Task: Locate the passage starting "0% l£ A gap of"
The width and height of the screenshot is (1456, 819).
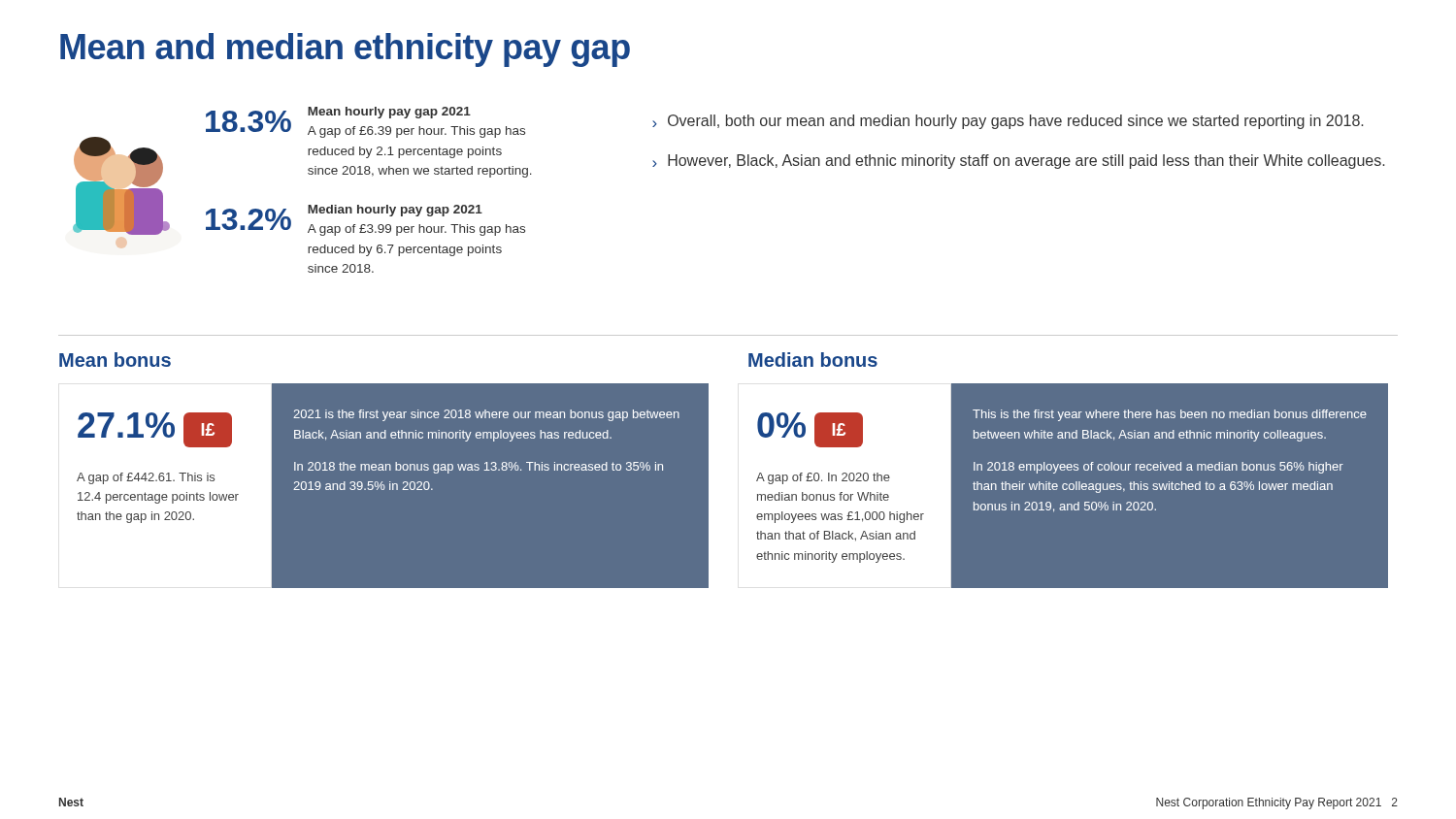Action: pos(844,486)
